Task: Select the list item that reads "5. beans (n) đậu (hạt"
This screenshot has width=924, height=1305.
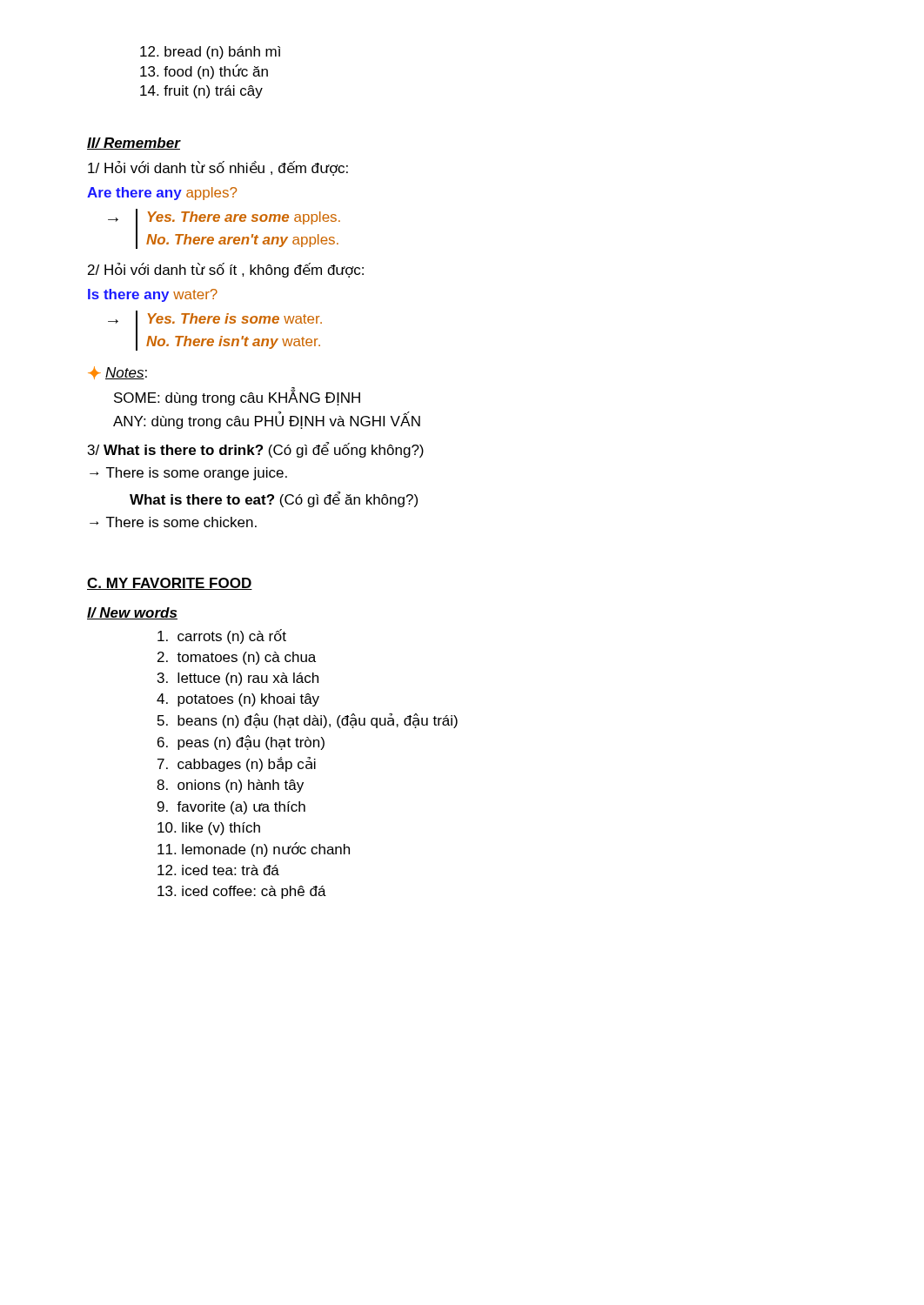Action: coord(307,721)
